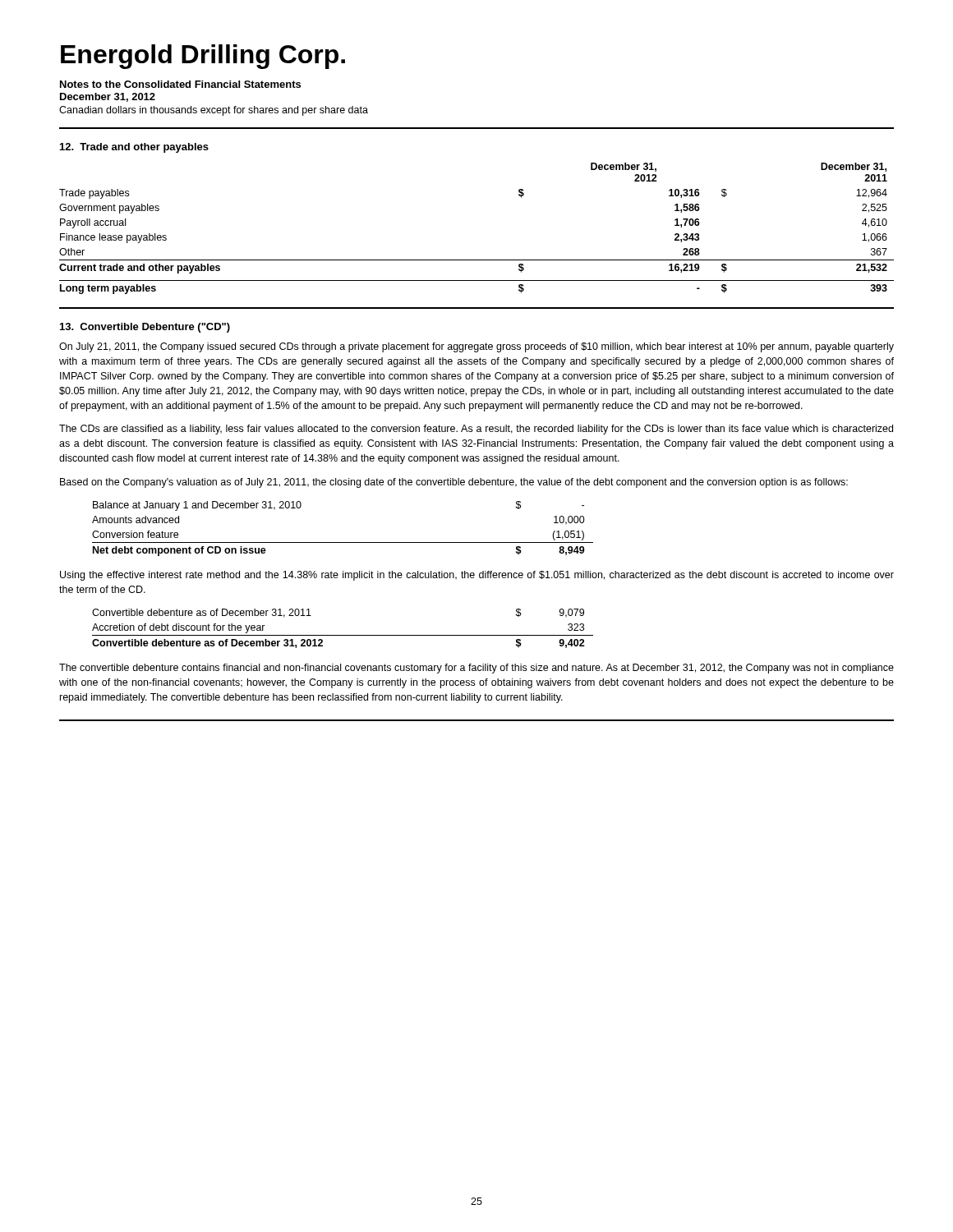
Task: Point to the text starting "The CDs are classified as a"
Action: [x=476, y=444]
